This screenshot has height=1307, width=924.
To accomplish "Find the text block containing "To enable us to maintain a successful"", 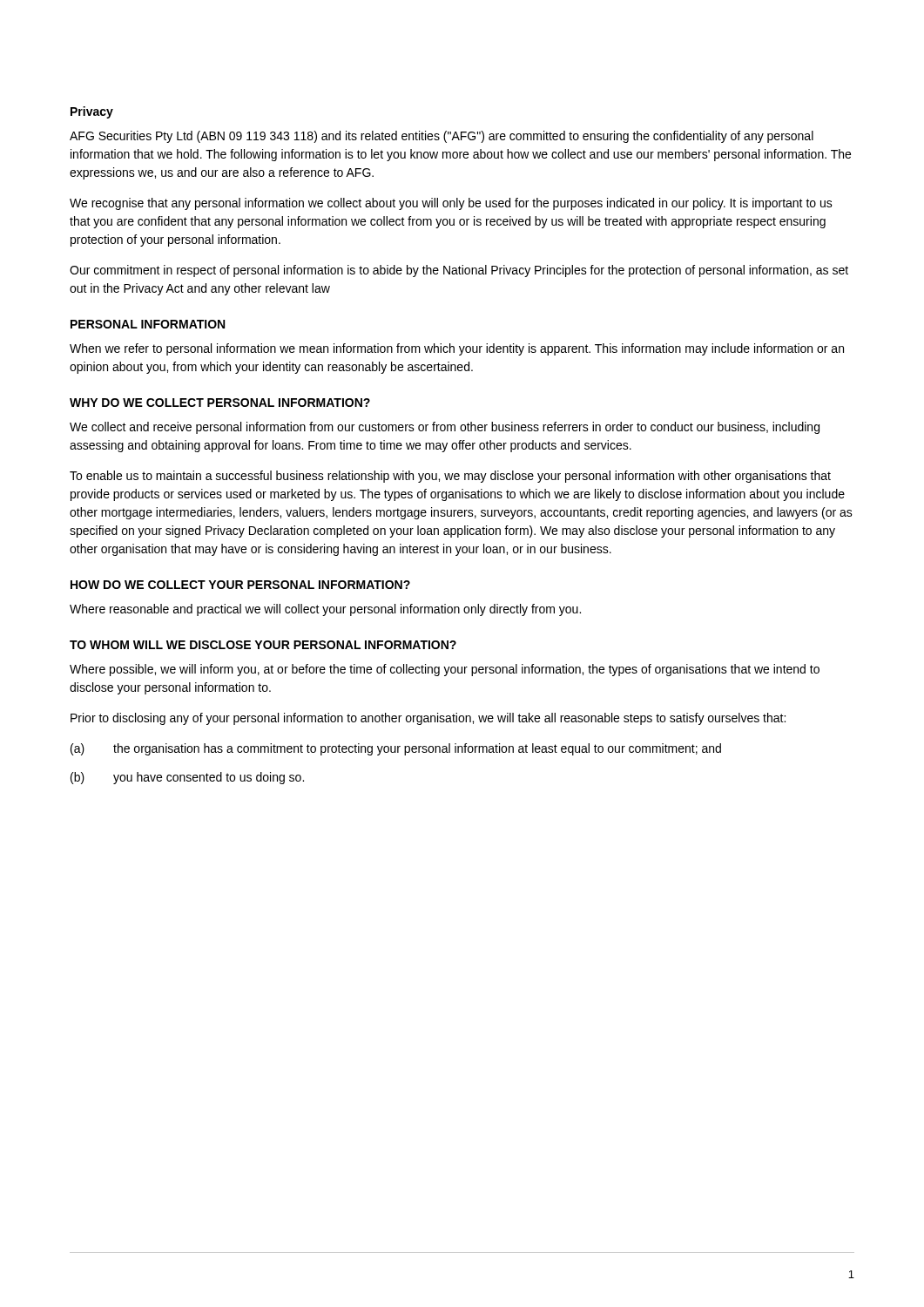I will click(x=462, y=513).
